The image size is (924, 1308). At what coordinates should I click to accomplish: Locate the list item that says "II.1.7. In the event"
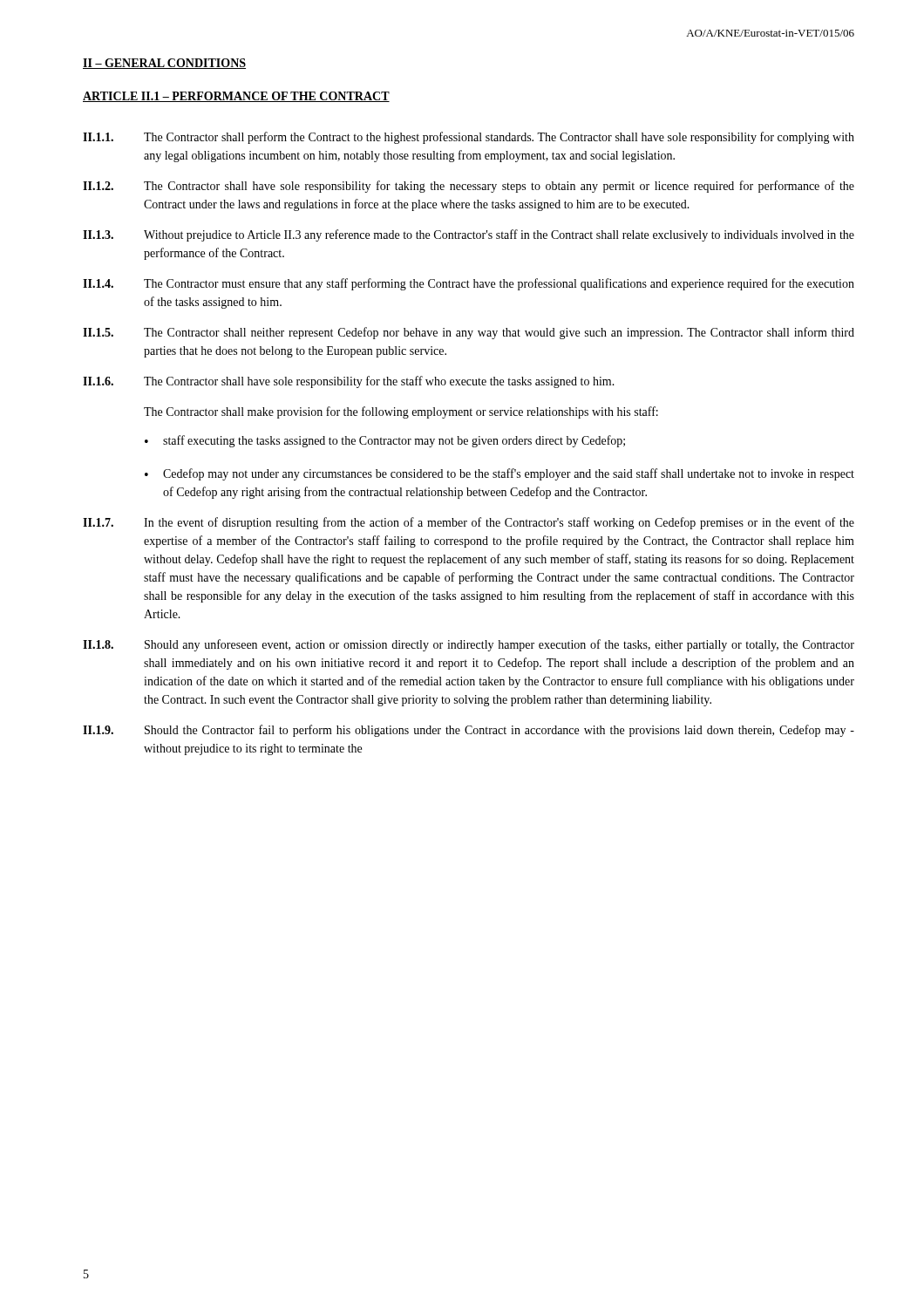pos(469,569)
